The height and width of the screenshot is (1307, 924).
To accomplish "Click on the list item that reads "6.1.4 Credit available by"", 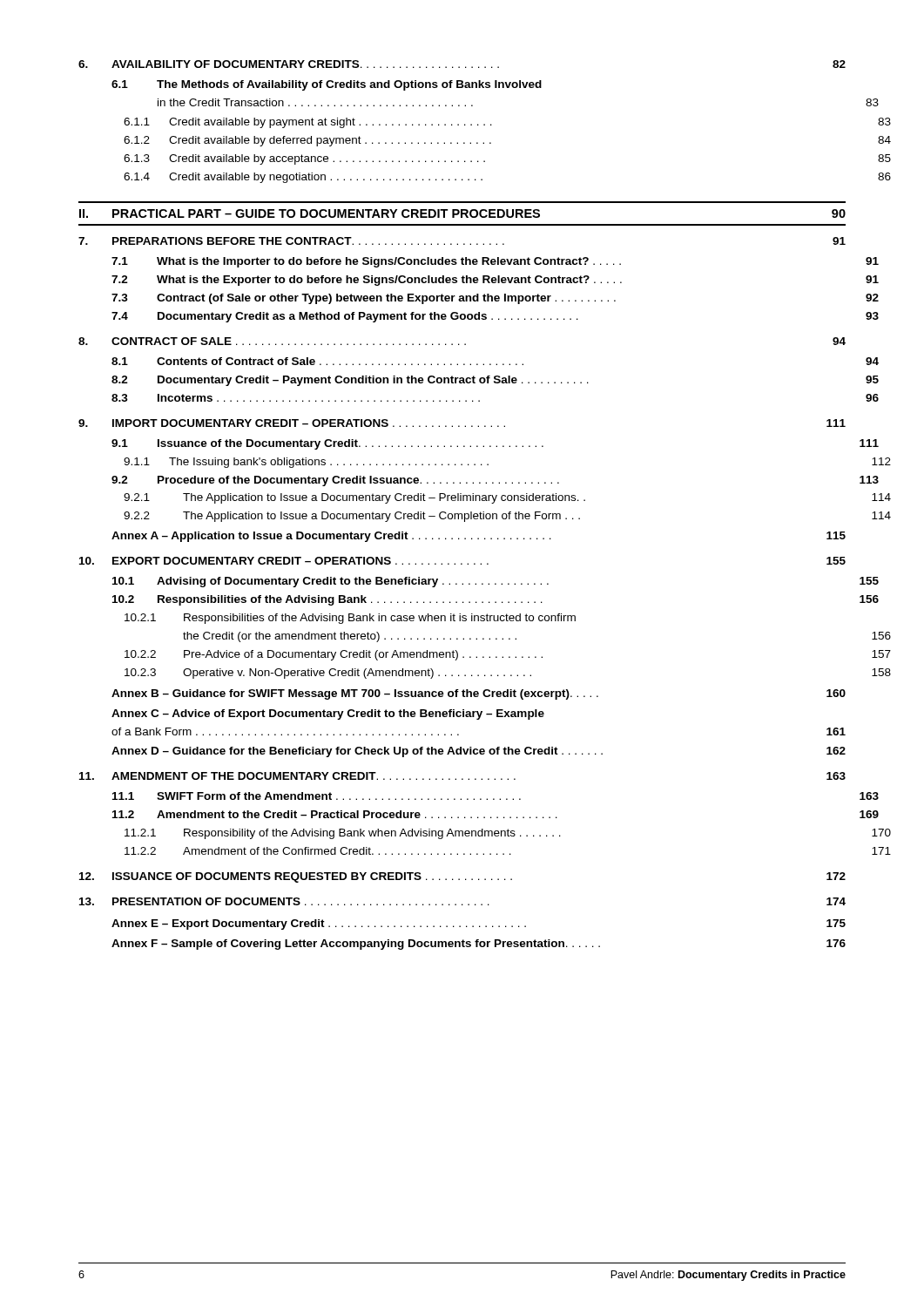I will [x=136, y=177].
